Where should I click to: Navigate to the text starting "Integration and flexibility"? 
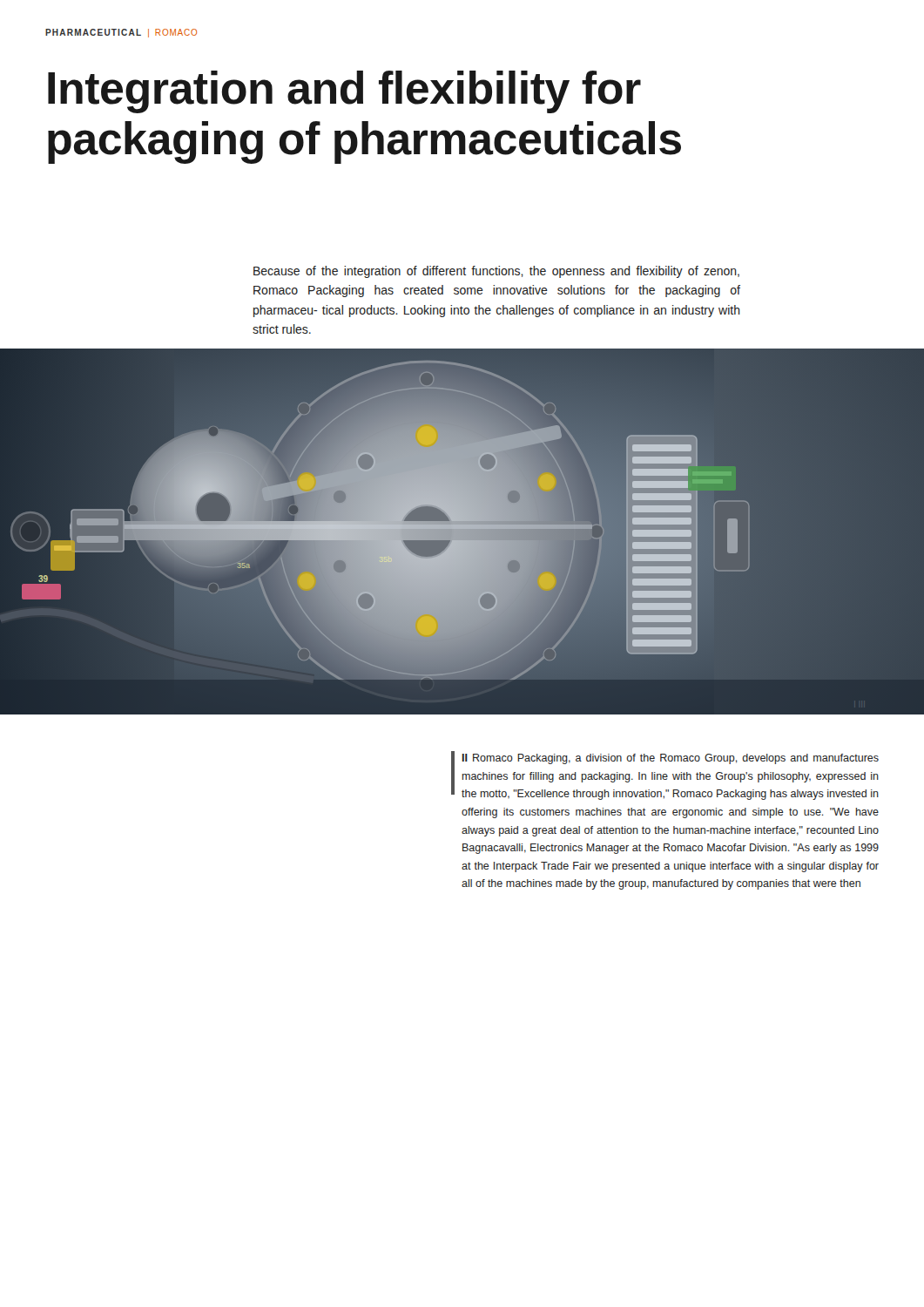pyautogui.click(x=385, y=113)
